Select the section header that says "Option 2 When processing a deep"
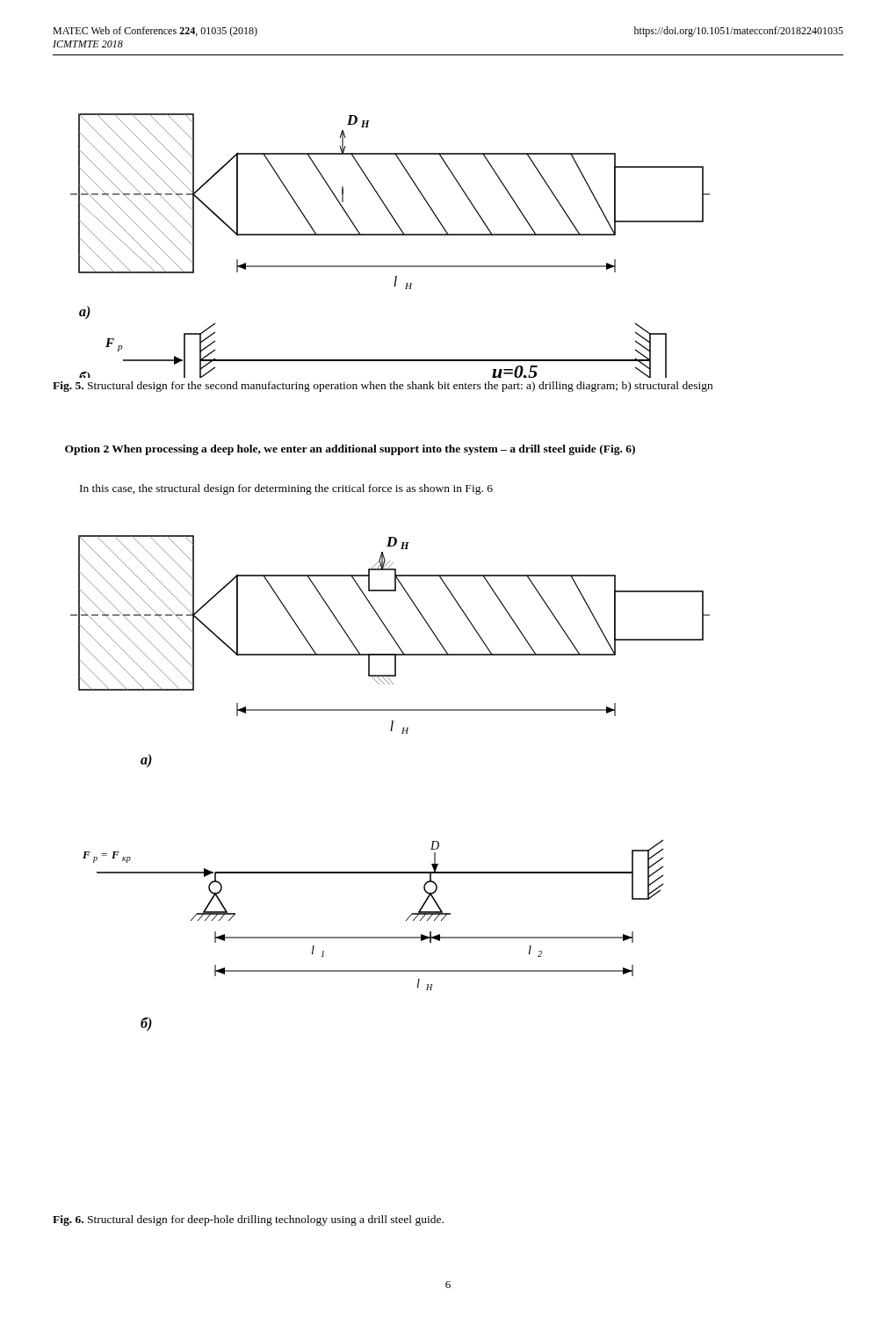Viewport: 896px width, 1318px height. 344,449
